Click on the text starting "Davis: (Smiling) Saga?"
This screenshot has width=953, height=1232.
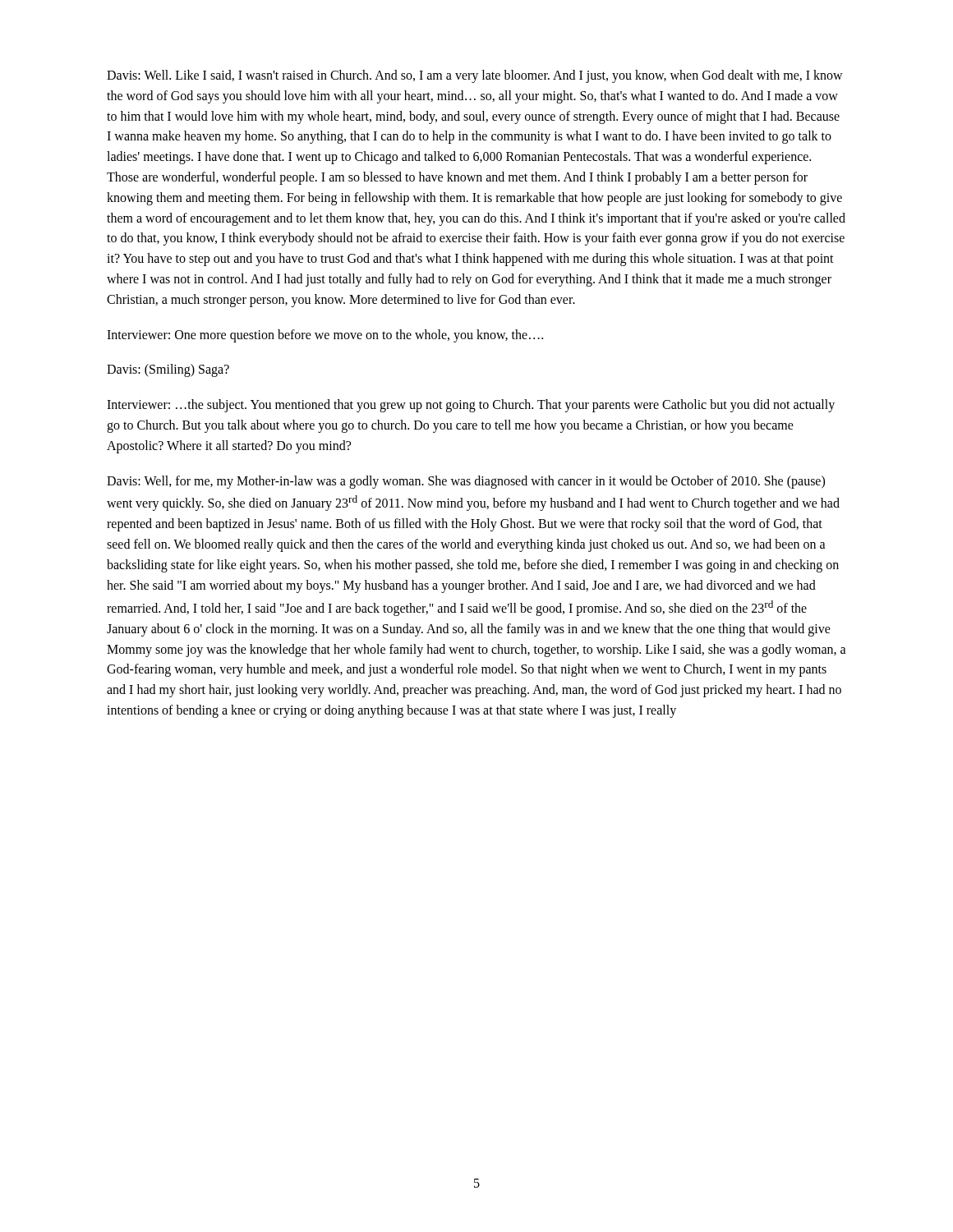(x=168, y=369)
